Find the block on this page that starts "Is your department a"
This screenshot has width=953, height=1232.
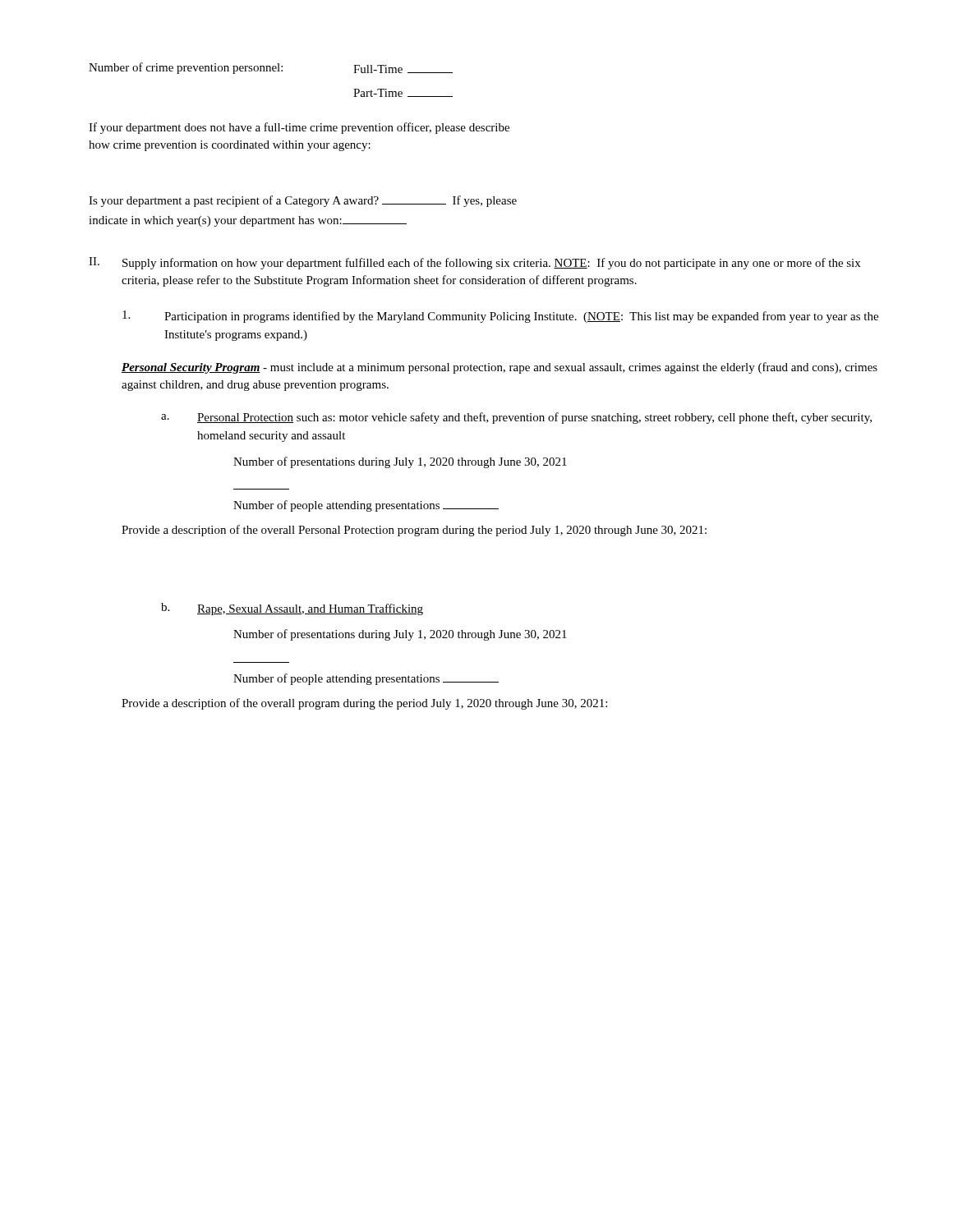[303, 209]
